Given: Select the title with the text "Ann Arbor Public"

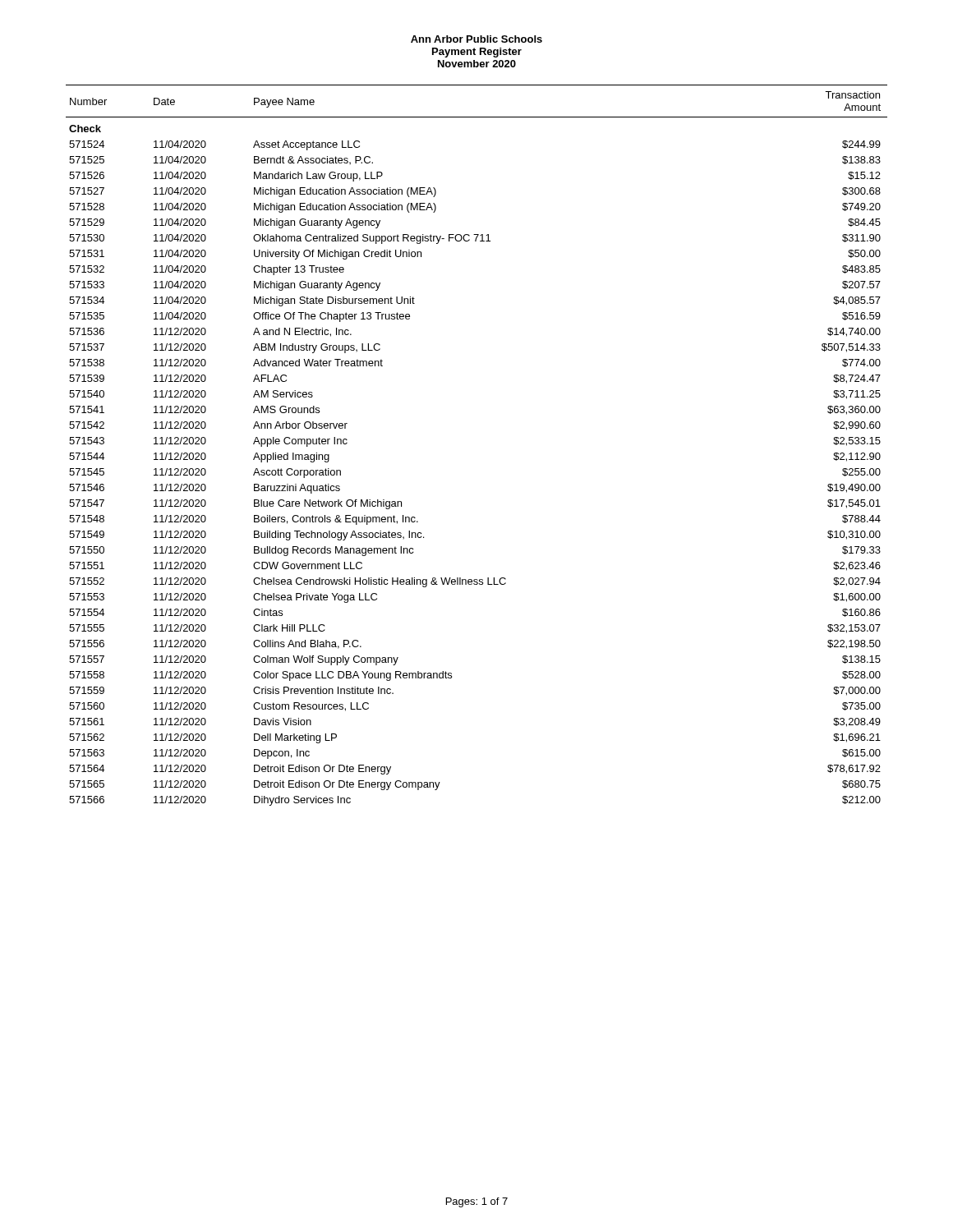Looking at the screenshot, I should (x=476, y=51).
